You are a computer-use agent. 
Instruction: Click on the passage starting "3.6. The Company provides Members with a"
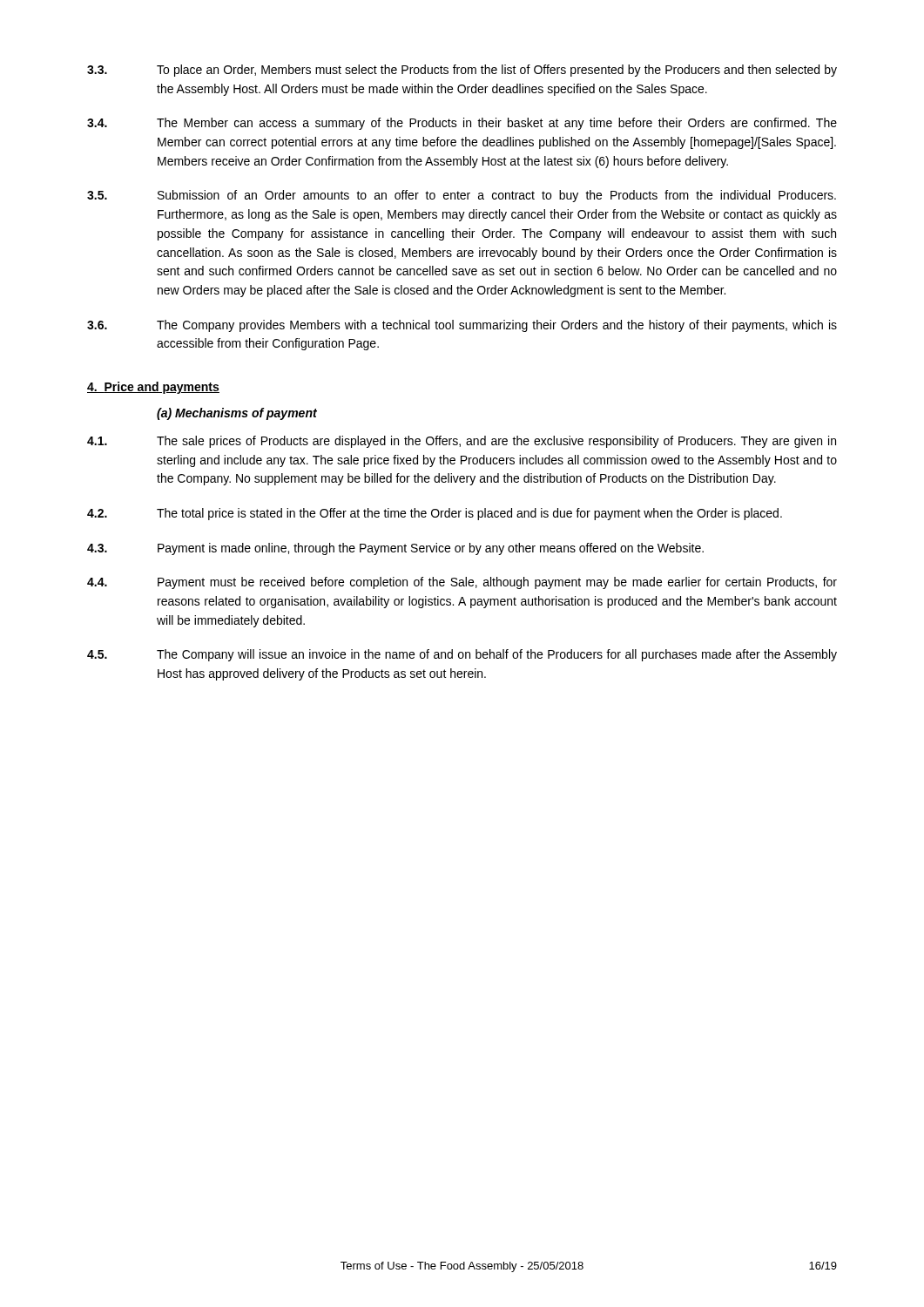pyautogui.click(x=462, y=335)
